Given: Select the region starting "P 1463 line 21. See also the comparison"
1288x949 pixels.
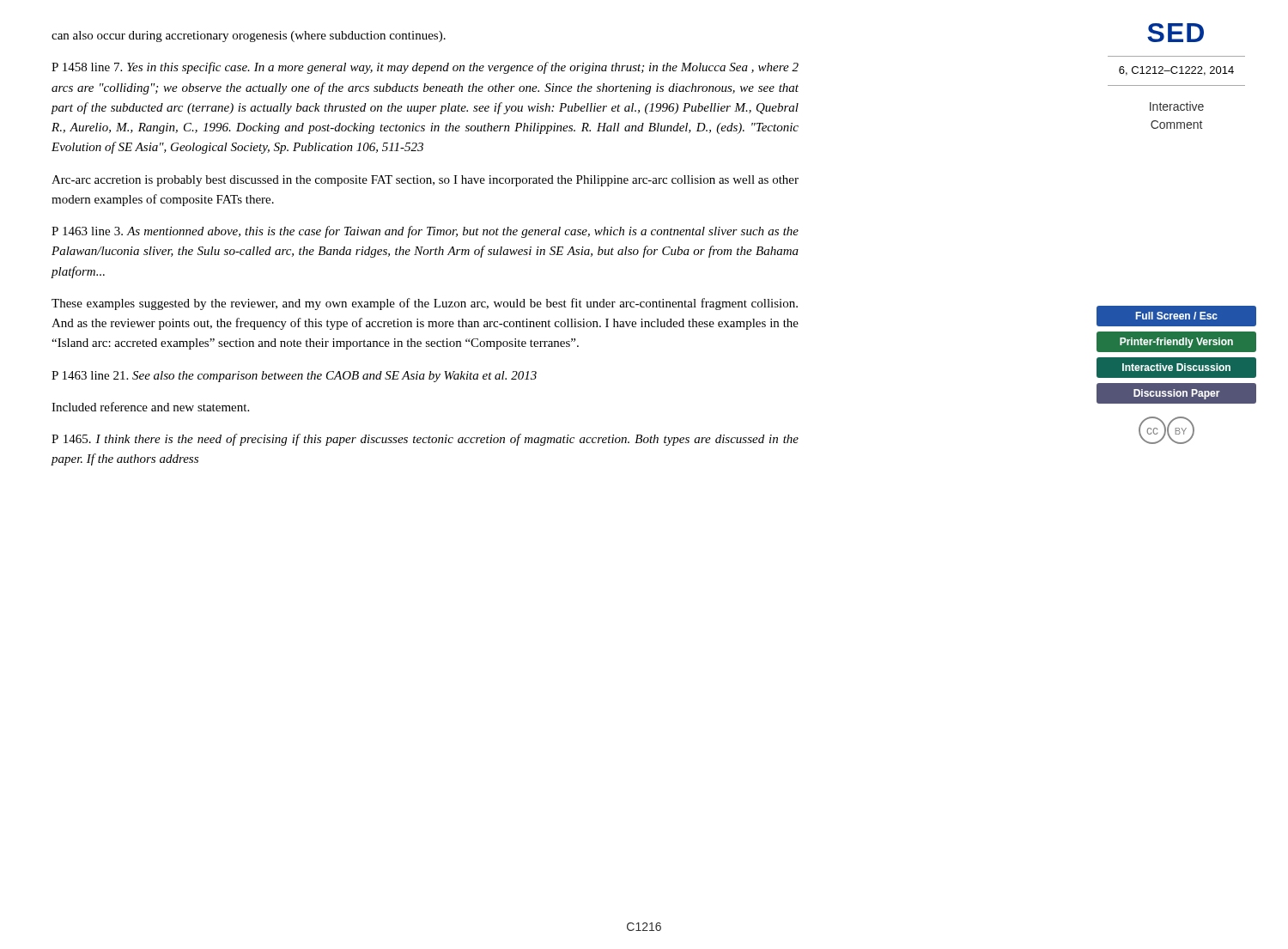Looking at the screenshot, I should (294, 375).
